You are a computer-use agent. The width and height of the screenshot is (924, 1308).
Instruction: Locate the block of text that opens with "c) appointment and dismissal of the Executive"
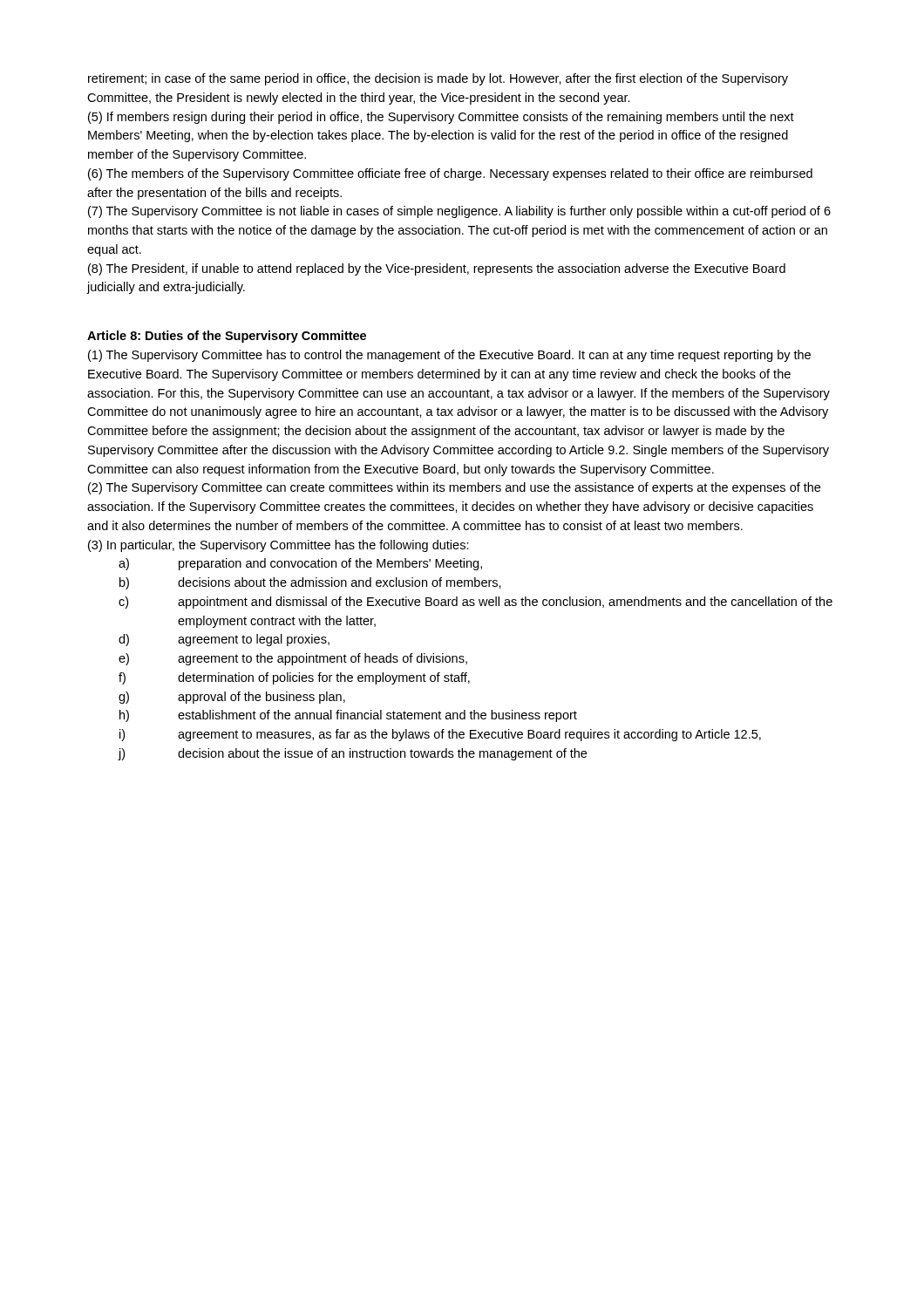[462, 612]
